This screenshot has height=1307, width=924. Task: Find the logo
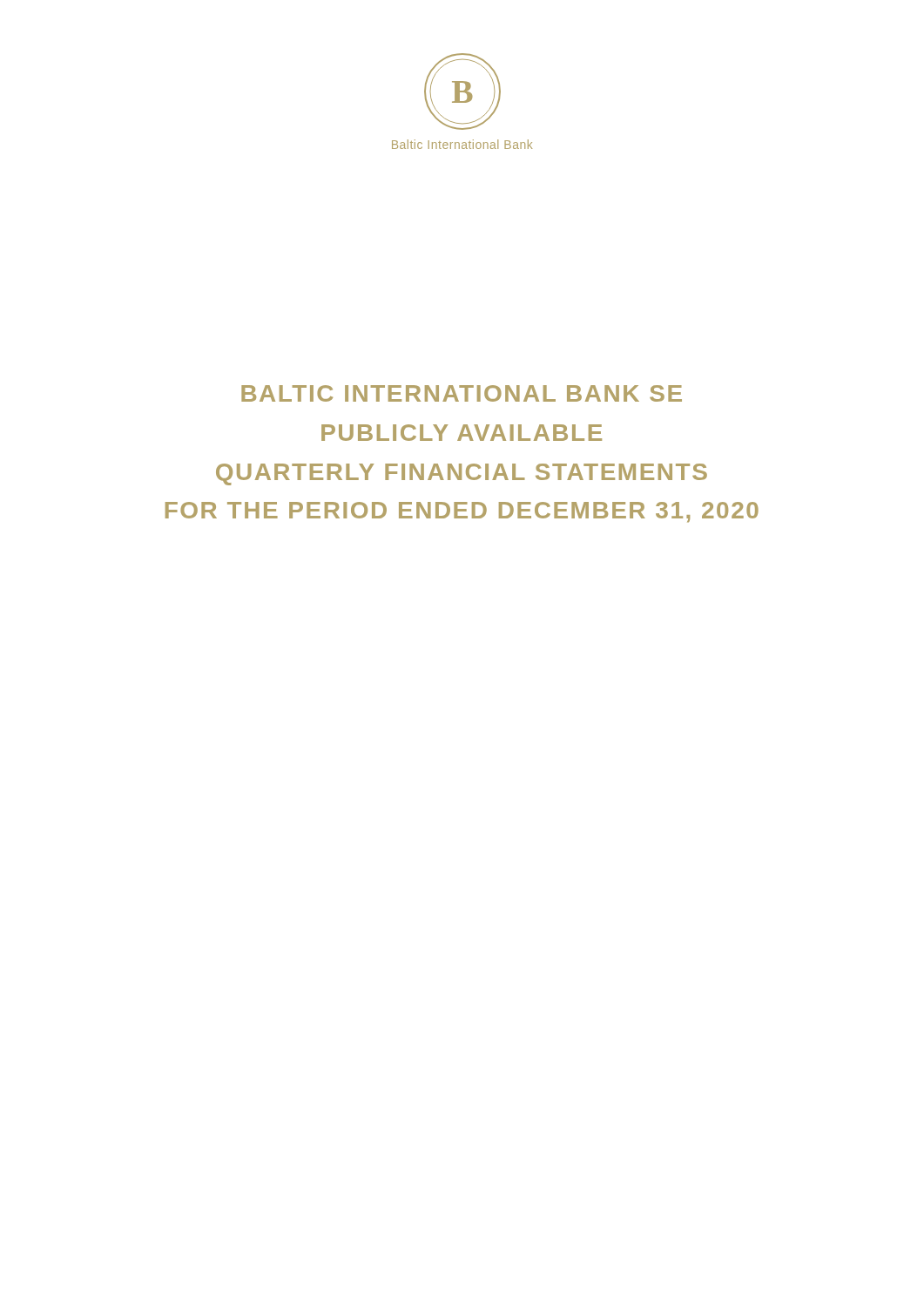[x=462, y=102]
